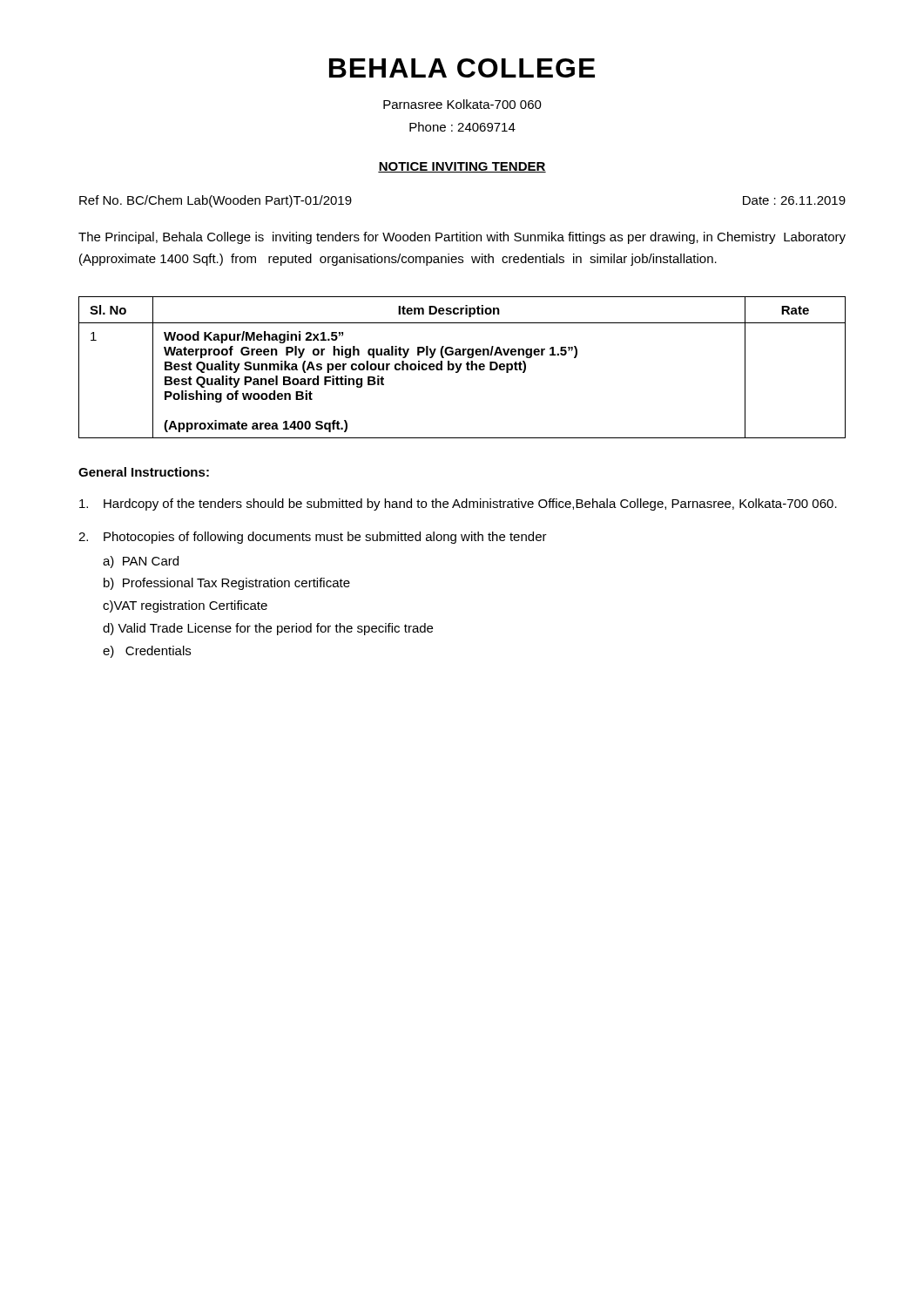Locate the element starting "NOTICE INVITING TENDER"
Image resolution: width=924 pixels, height=1307 pixels.
(x=462, y=166)
